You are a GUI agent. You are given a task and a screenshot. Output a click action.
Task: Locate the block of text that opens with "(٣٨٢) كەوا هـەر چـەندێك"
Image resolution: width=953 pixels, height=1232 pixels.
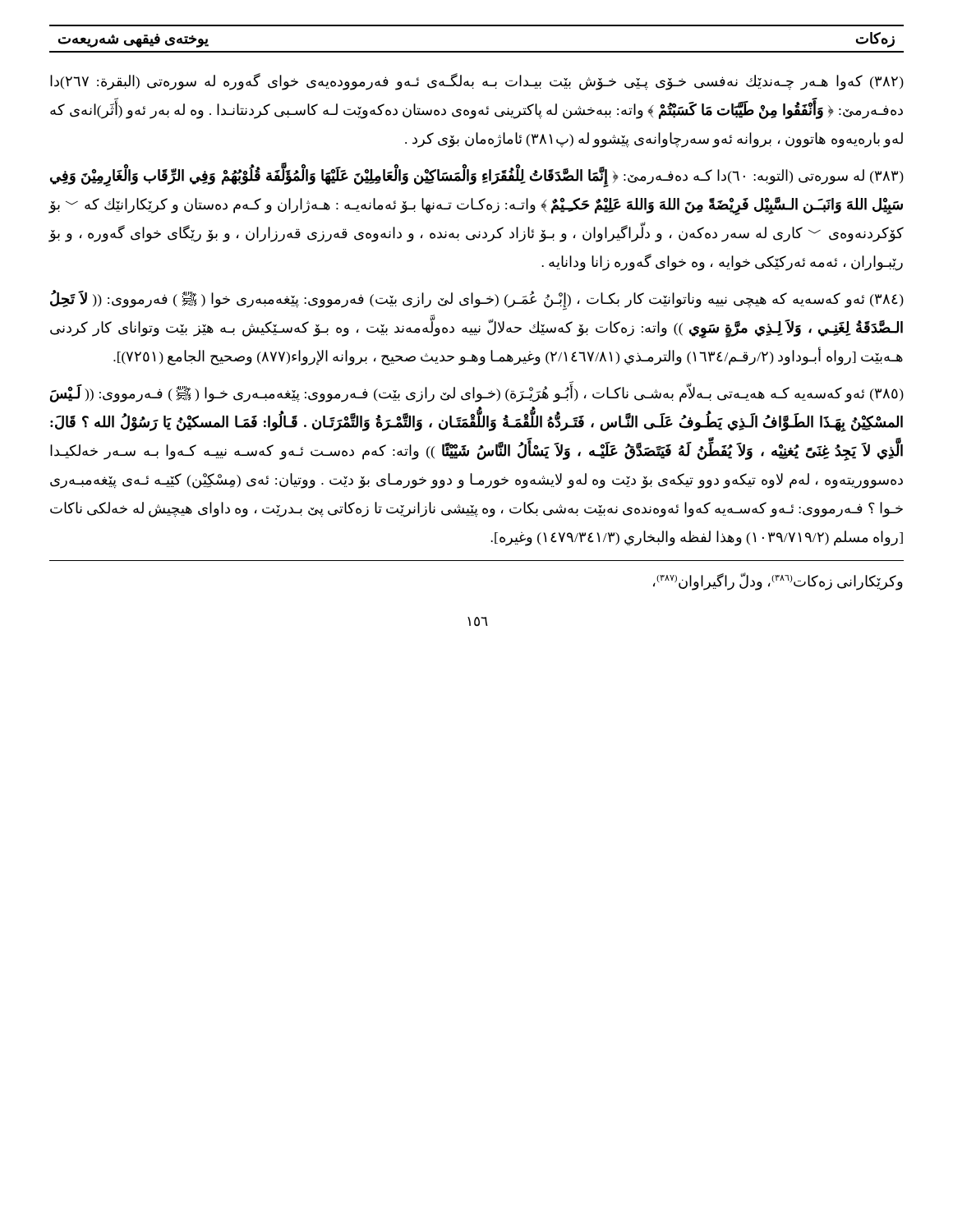coord(476,110)
